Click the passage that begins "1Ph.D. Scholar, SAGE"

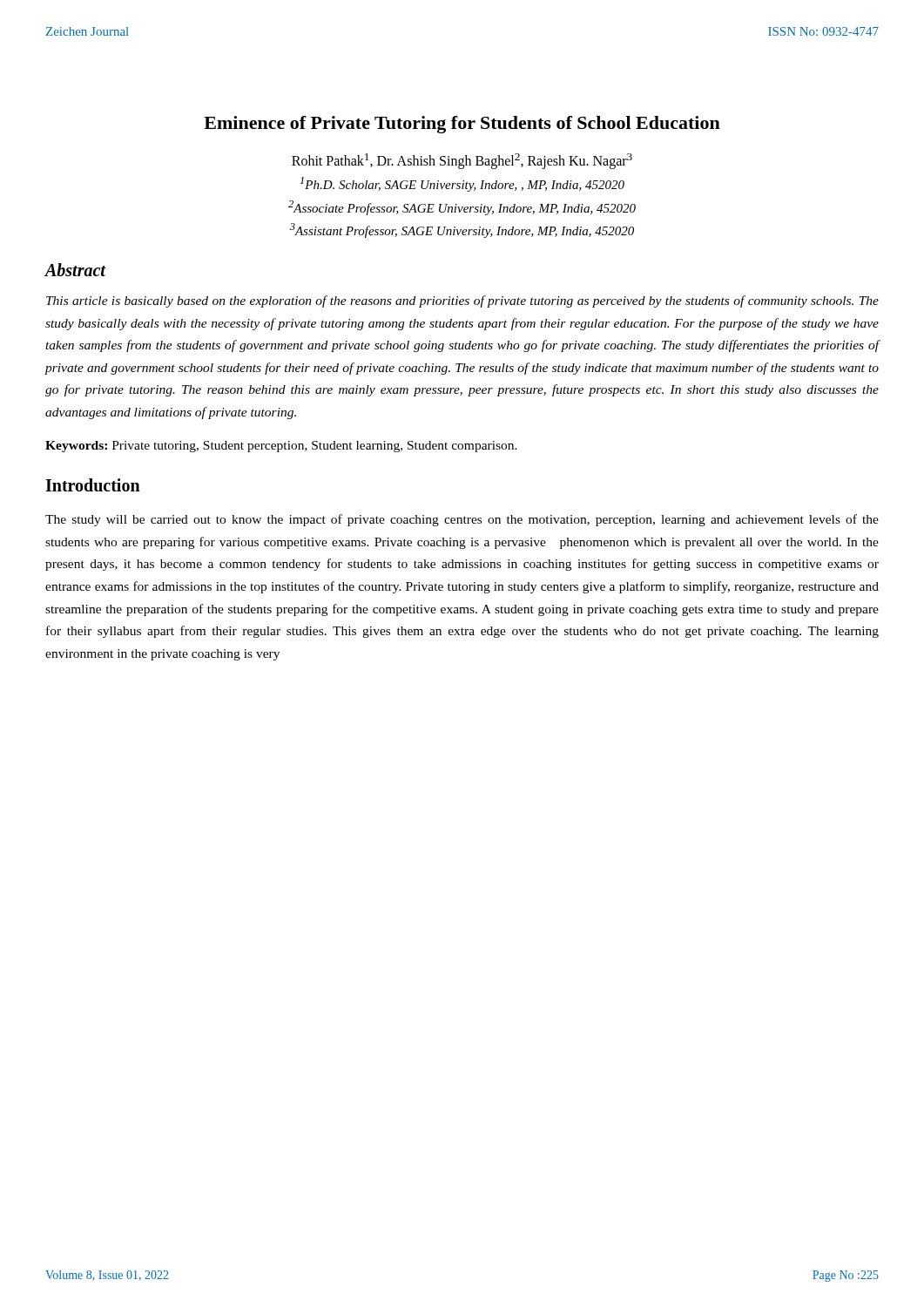pyautogui.click(x=462, y=206)
